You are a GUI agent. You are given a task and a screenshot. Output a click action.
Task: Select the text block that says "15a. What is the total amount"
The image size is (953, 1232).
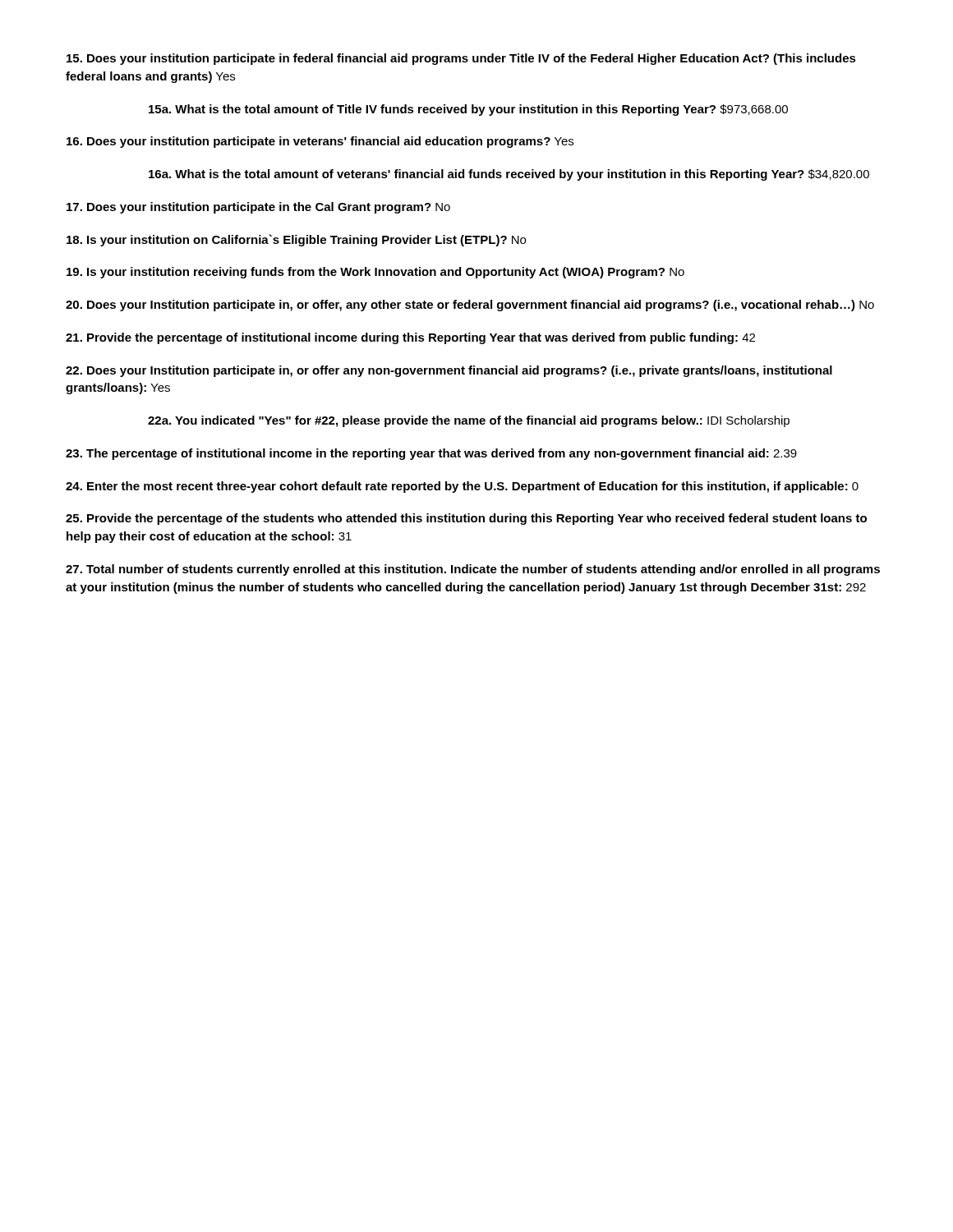click(x=518, y=109)
